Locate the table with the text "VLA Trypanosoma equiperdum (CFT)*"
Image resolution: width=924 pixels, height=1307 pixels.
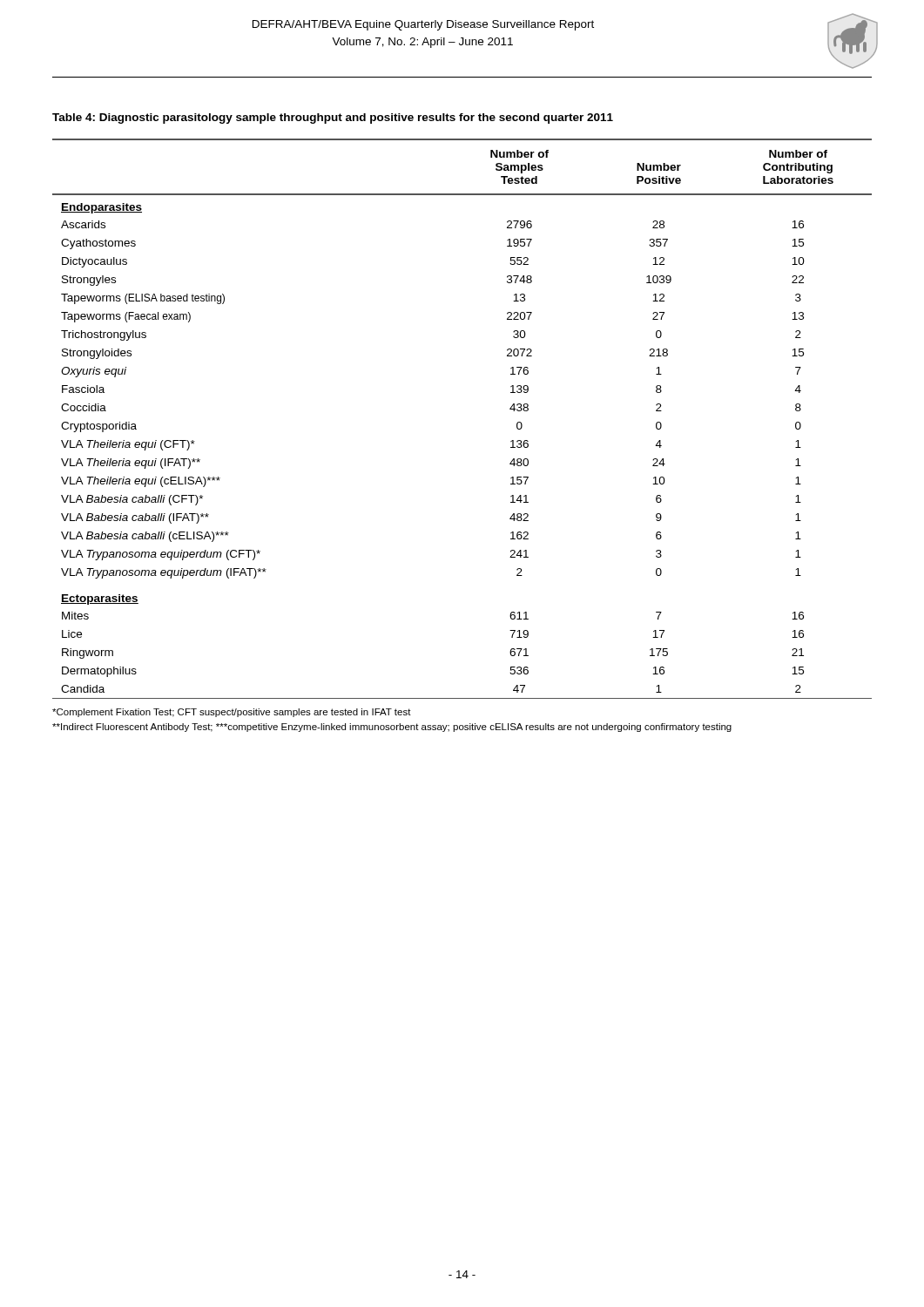(x=462, y=419)
